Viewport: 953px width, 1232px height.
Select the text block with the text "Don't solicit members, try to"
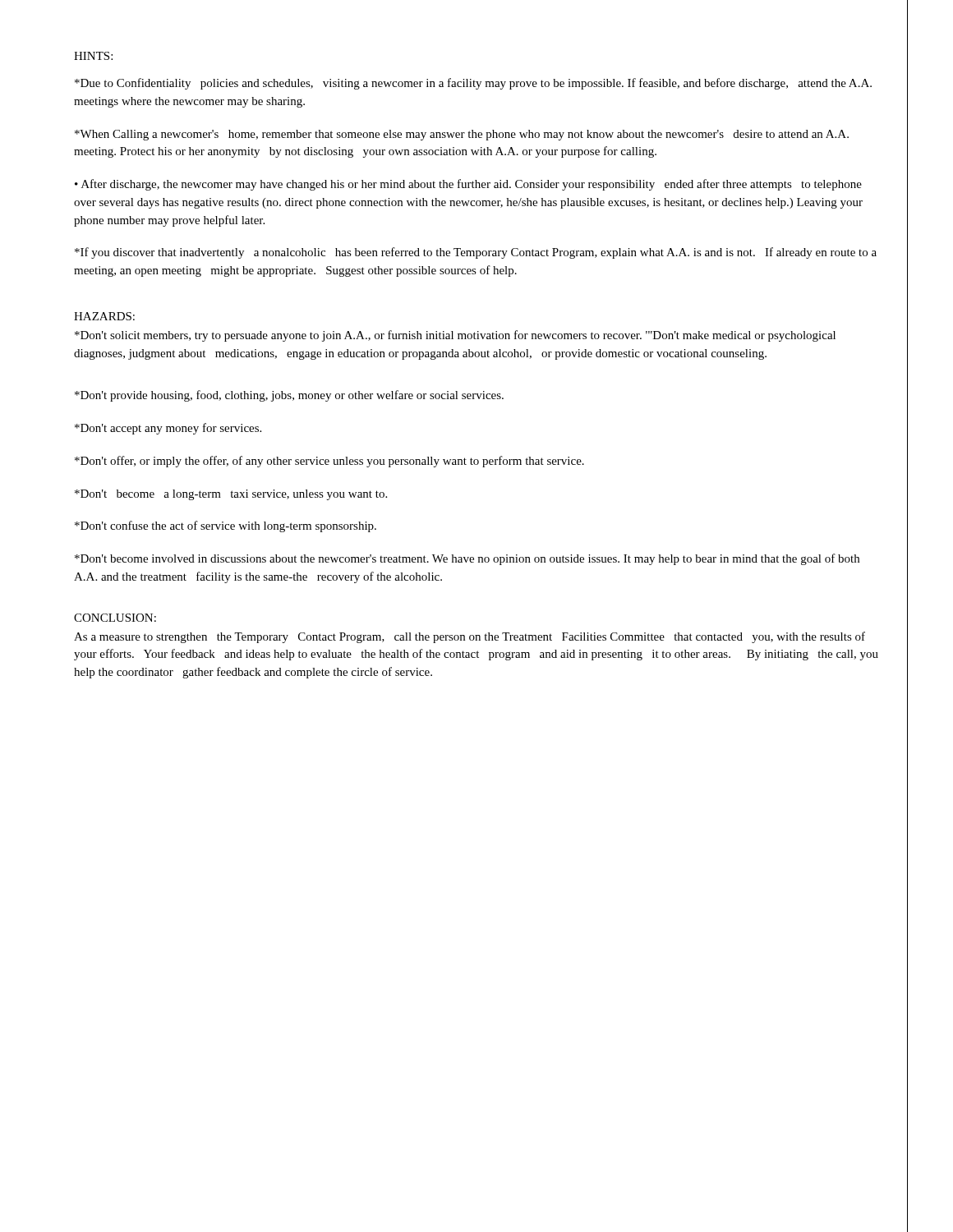point(458,344)
